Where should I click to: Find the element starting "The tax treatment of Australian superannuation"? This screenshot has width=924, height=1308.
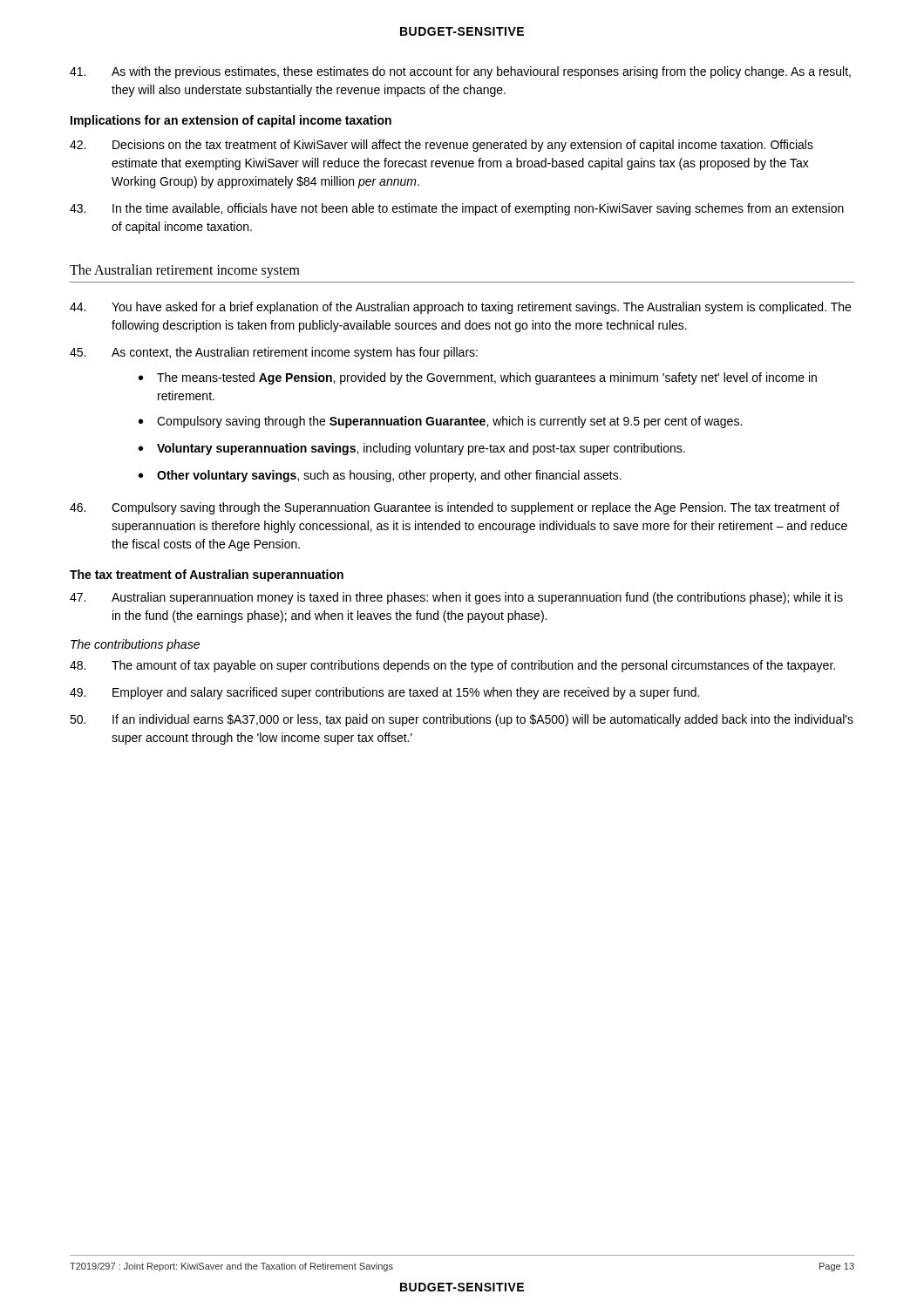tap(207, 575)
